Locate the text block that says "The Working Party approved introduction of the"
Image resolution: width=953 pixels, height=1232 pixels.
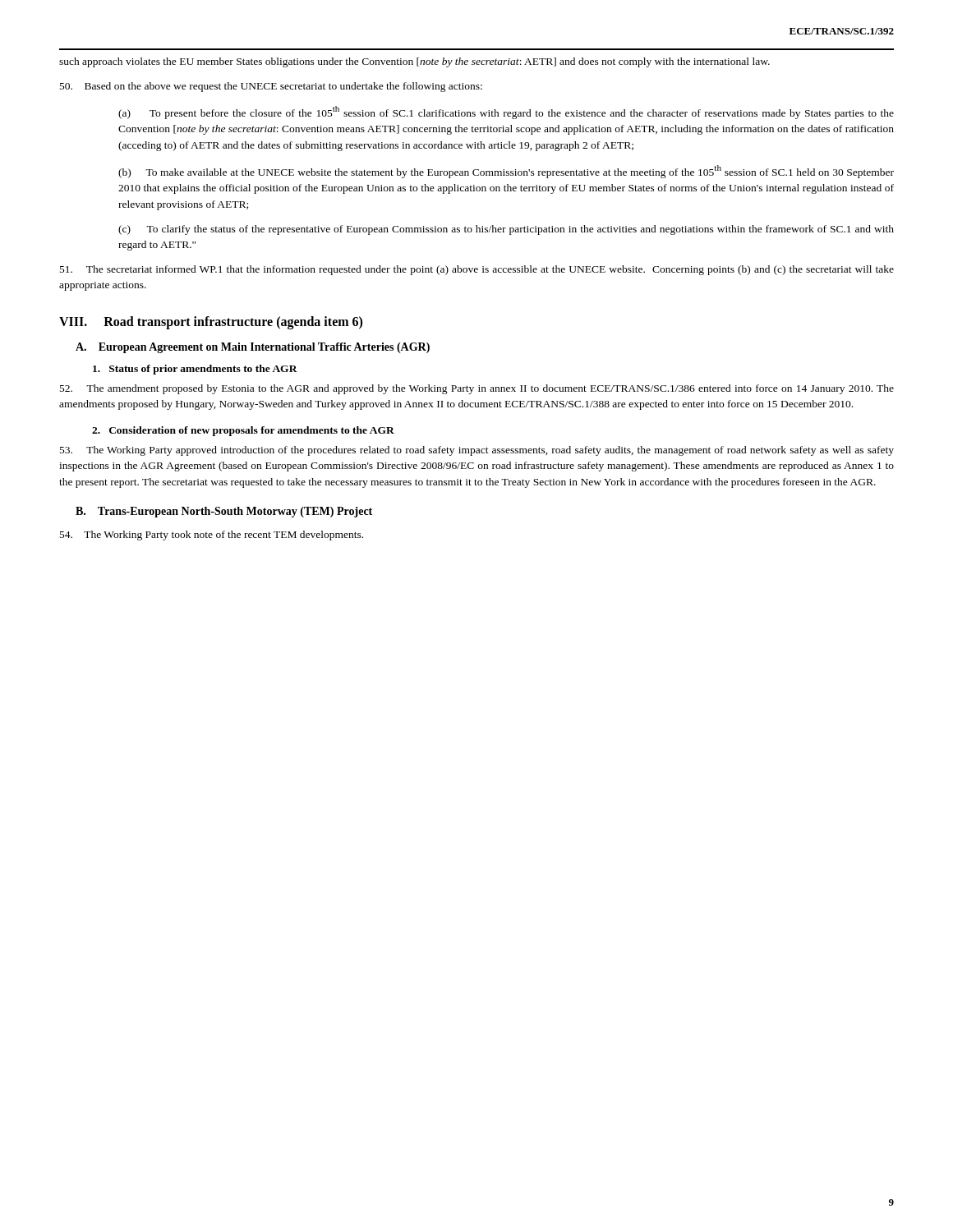(476, 466)
